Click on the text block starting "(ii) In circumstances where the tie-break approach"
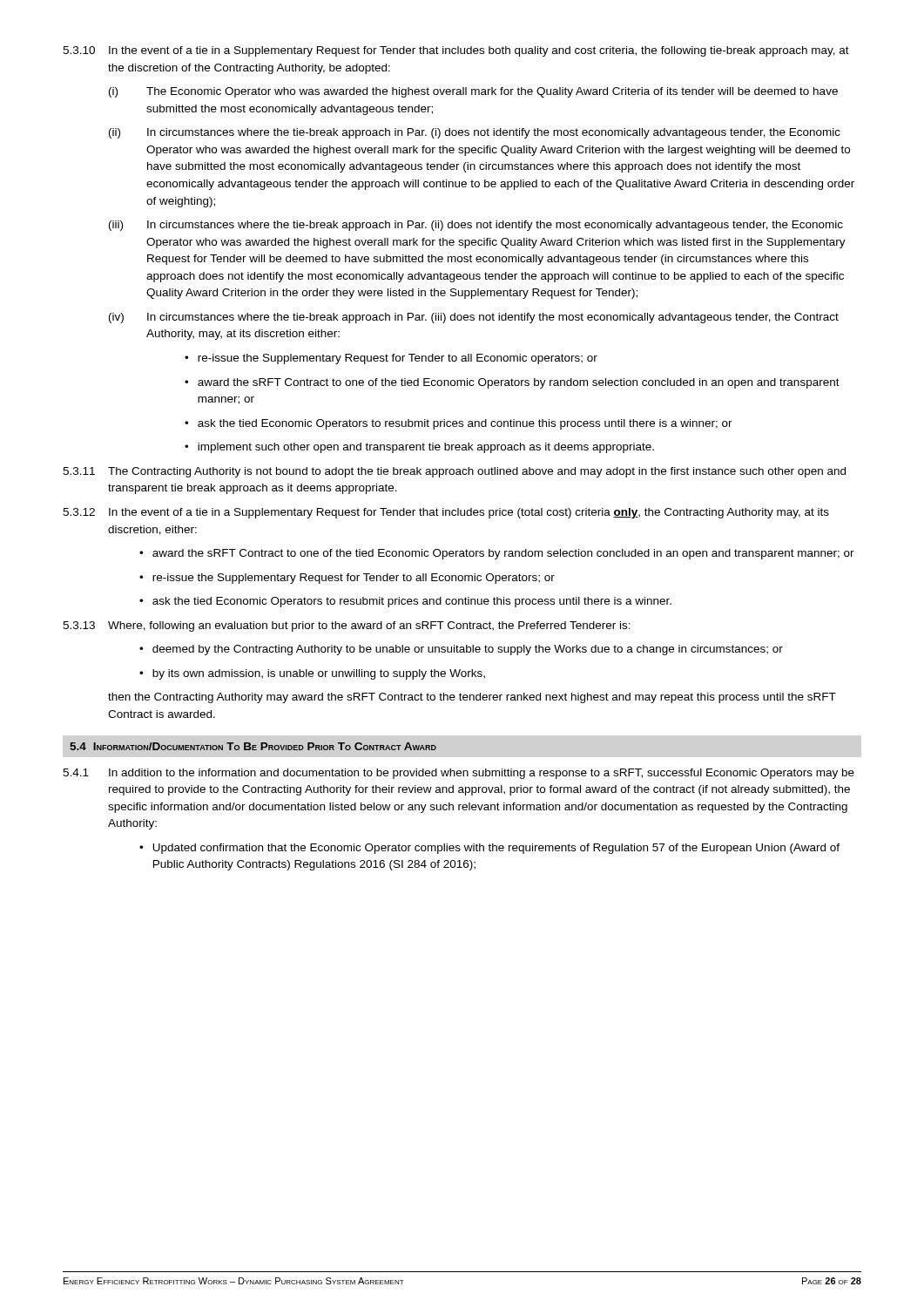 point(484,167)
